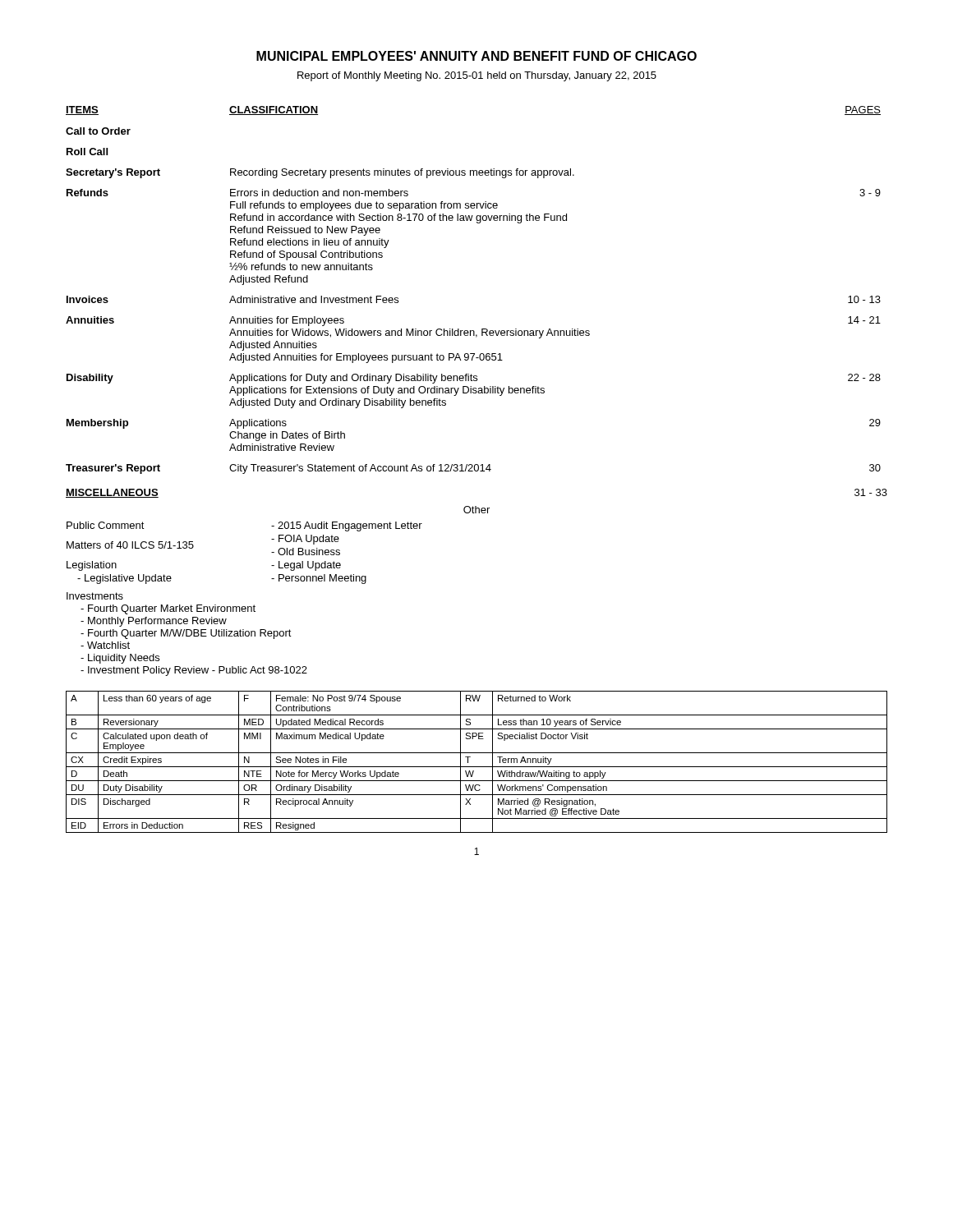Viewport: 953px width, 1232px height.
Task: Navigate to the text block starting "Legal Update"
Action: 306,565
